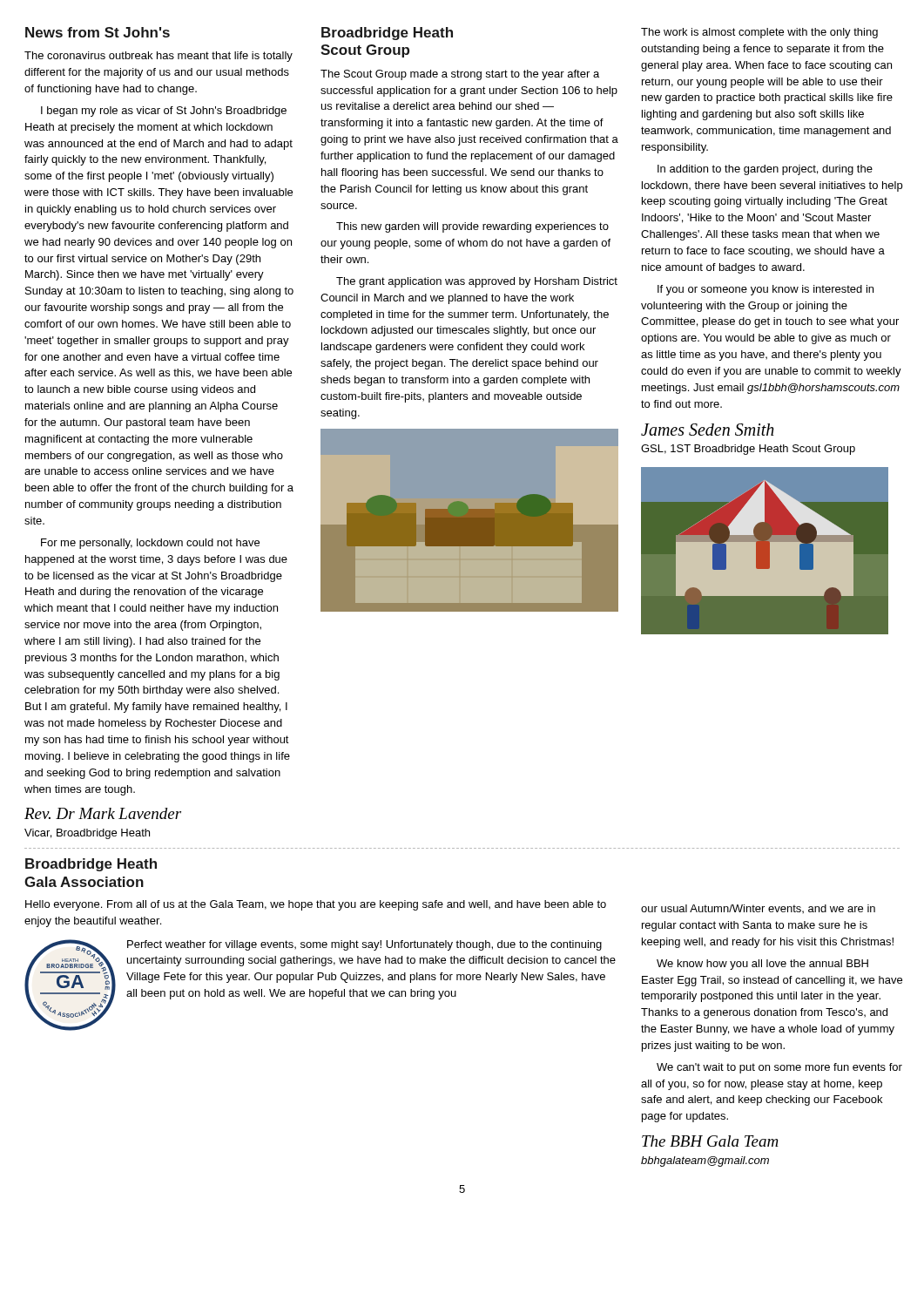Locate the text block with the text "James Seden Smith GSL, 1ST Broadbridge"
The width and height of the screenshot is (924, 1307).
pyautogui.click(x=772, y=437)
